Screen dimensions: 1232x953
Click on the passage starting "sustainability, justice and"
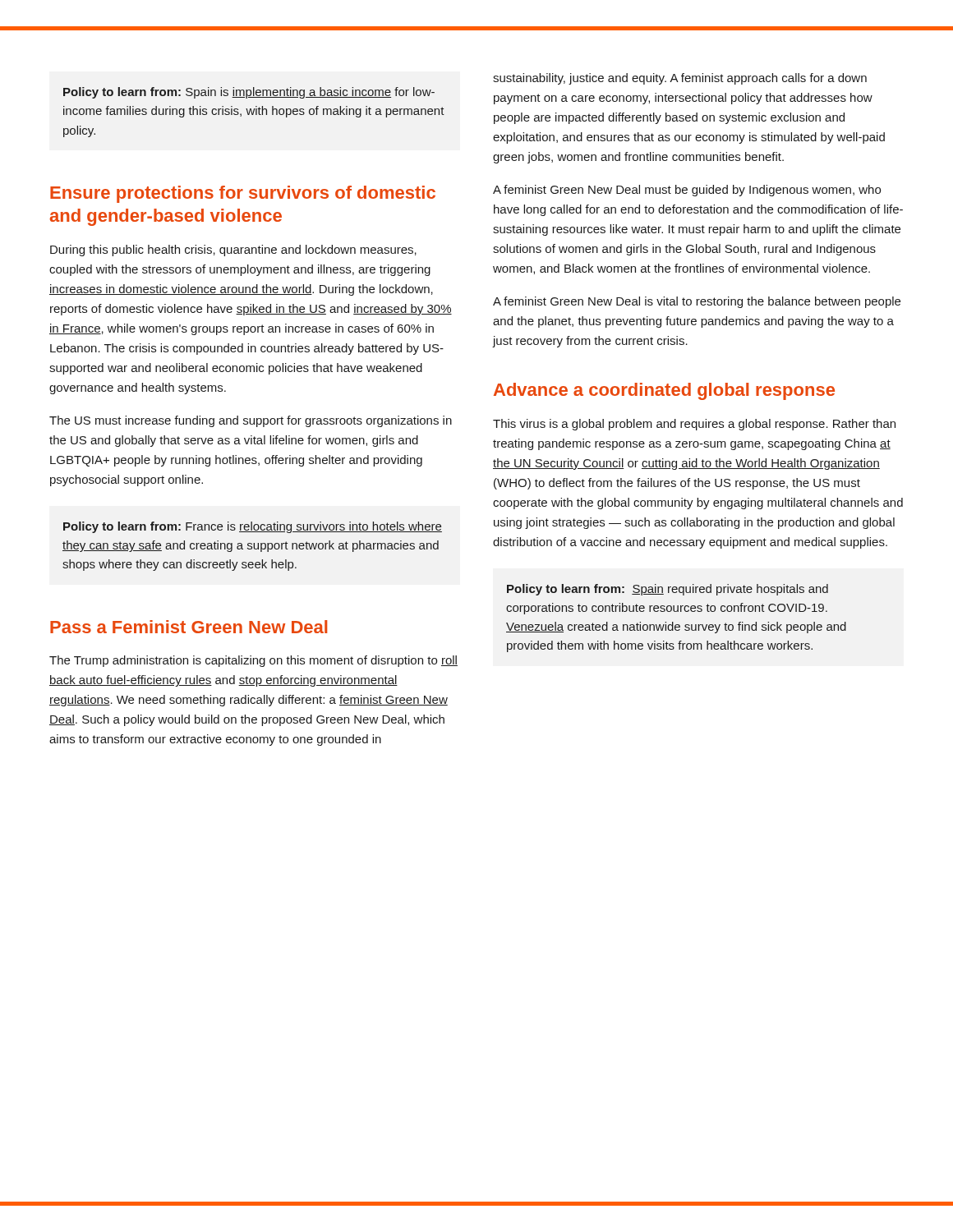pyautogui.click(x=689, y=117)
